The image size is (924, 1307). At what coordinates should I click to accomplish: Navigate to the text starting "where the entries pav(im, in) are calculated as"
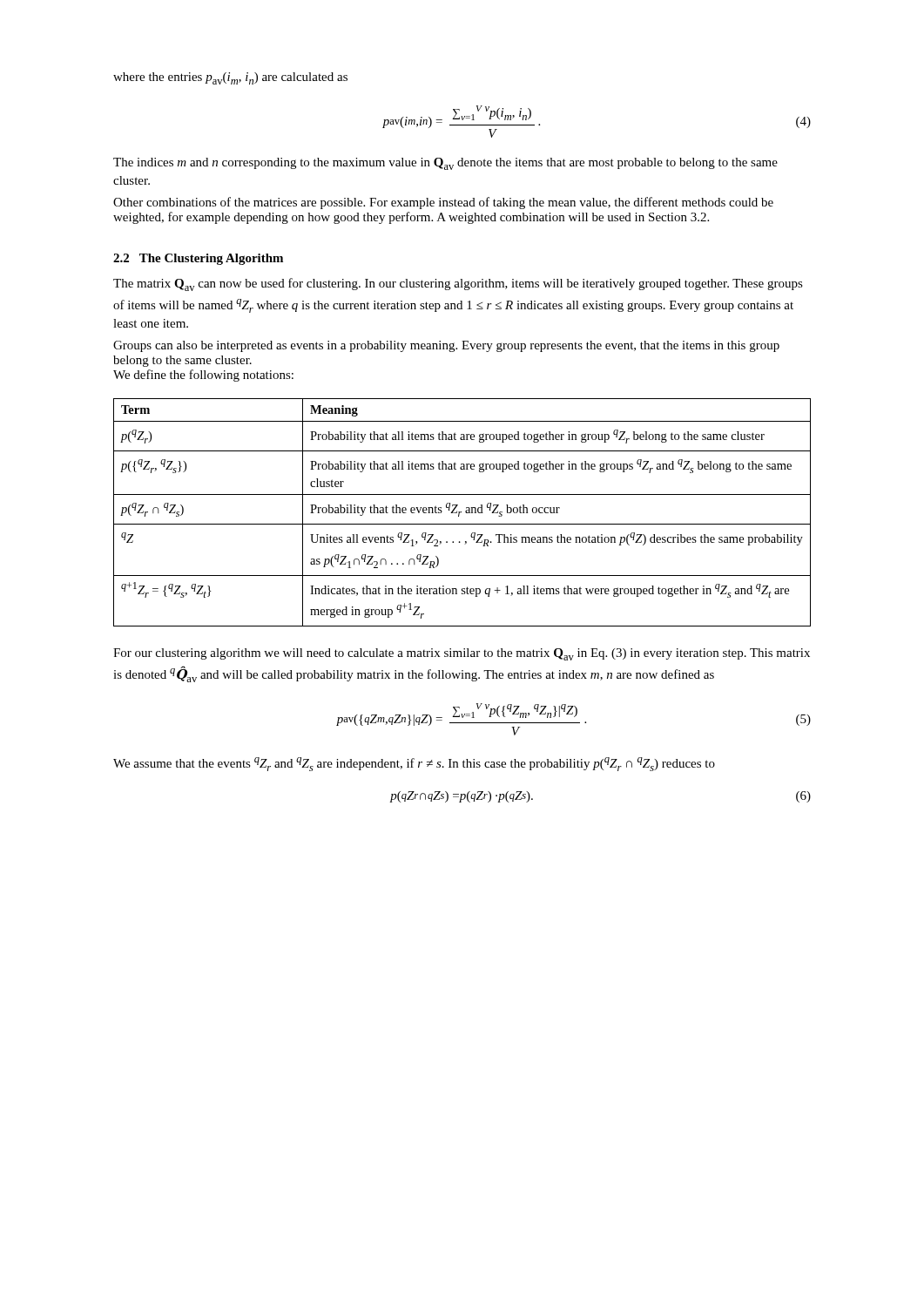231,78
